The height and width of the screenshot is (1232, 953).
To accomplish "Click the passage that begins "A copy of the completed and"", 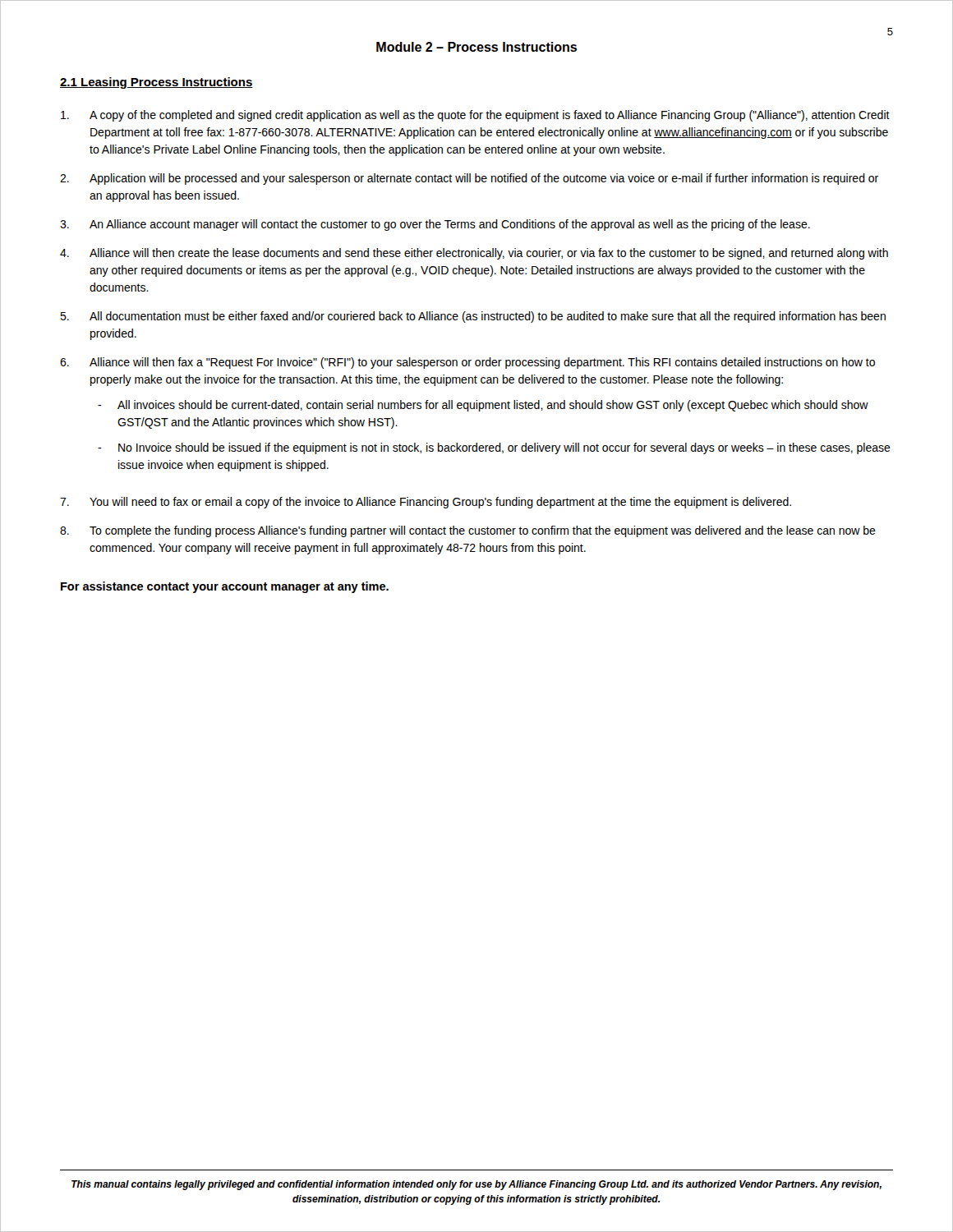I will (476, 133).
